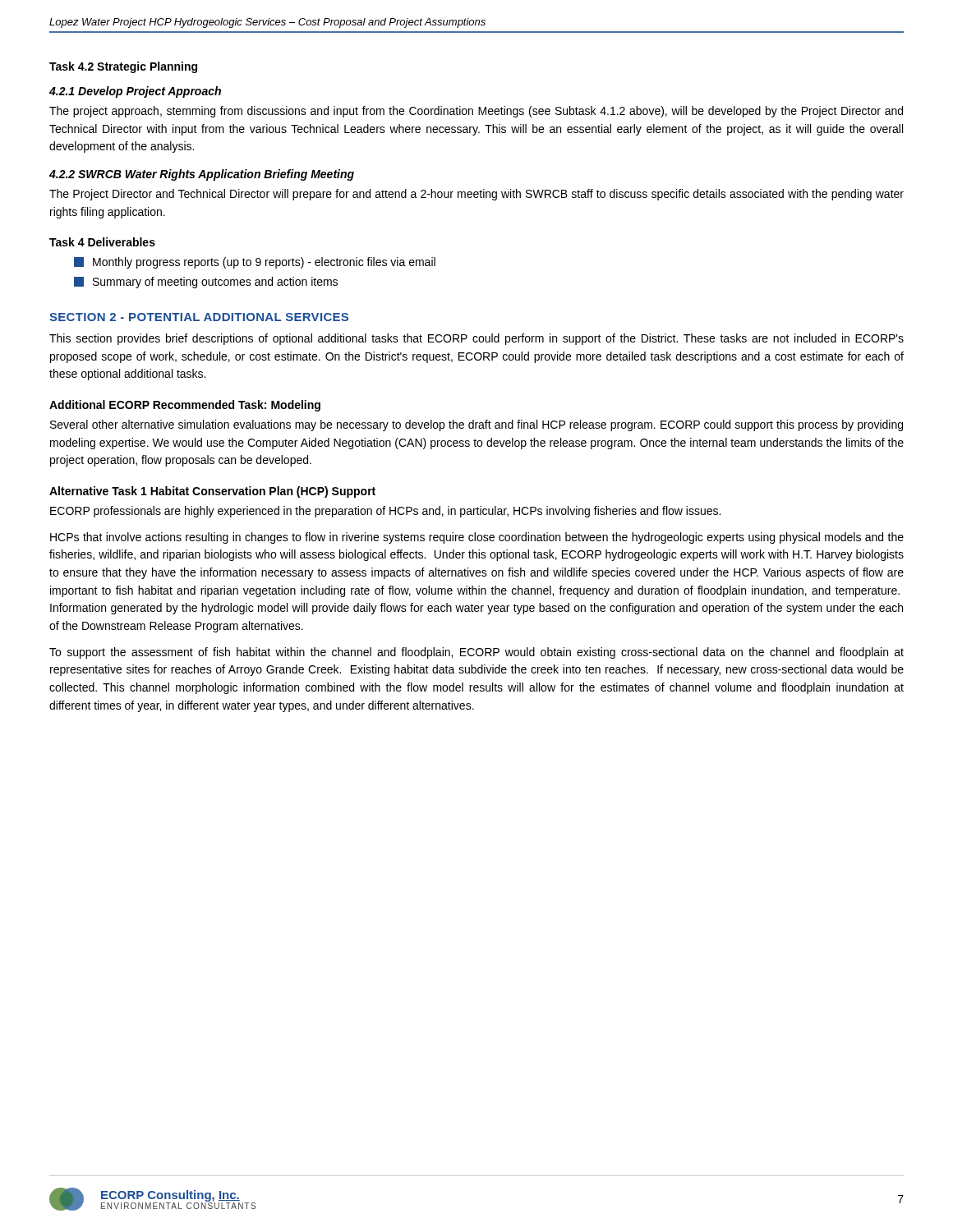Locate the section header containing "Task 4 Deliverables"
The width and height of the screenshot is (953, 1232).
click(102, 243)
